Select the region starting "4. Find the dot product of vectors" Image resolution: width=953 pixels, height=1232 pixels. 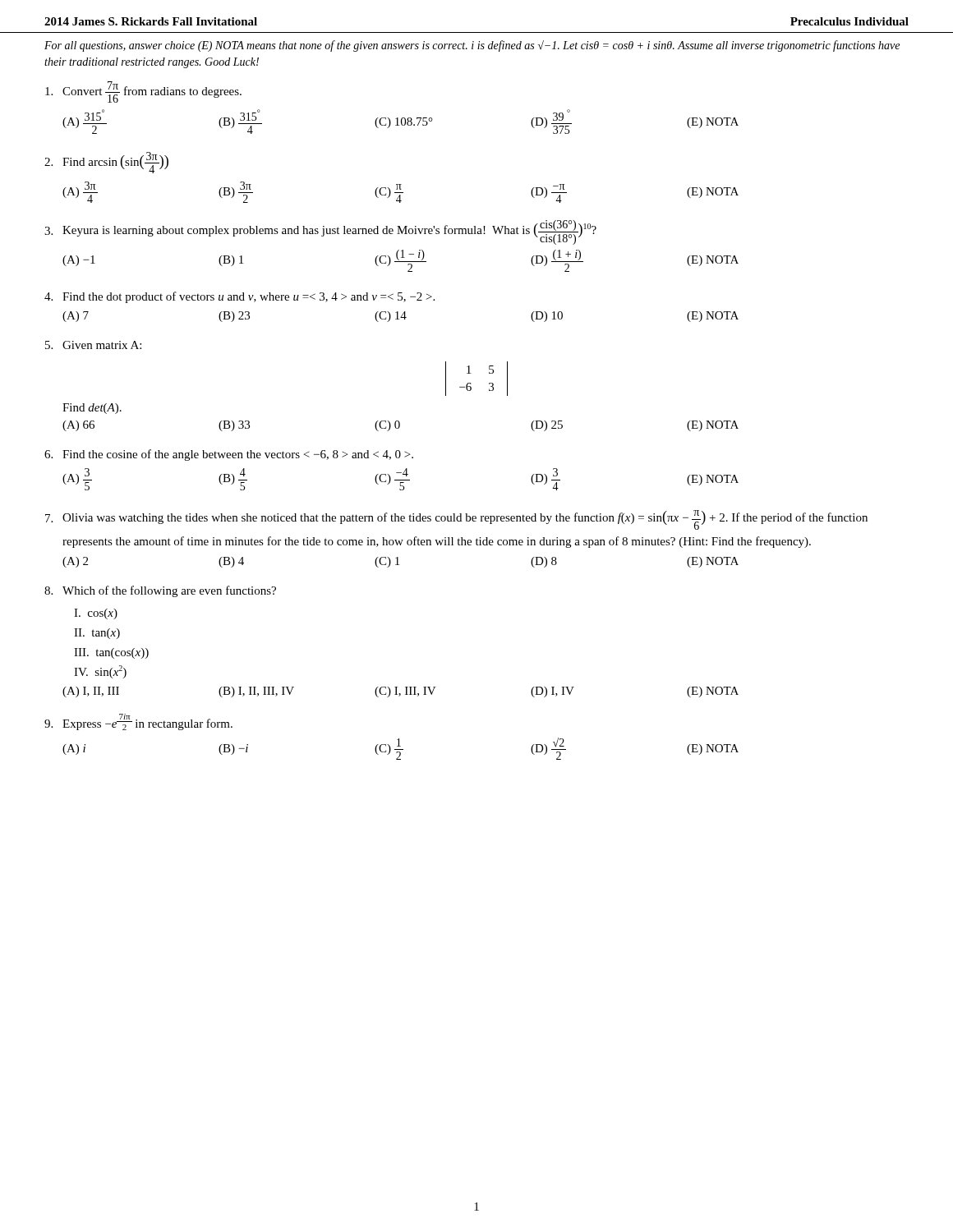coord(239,297)
